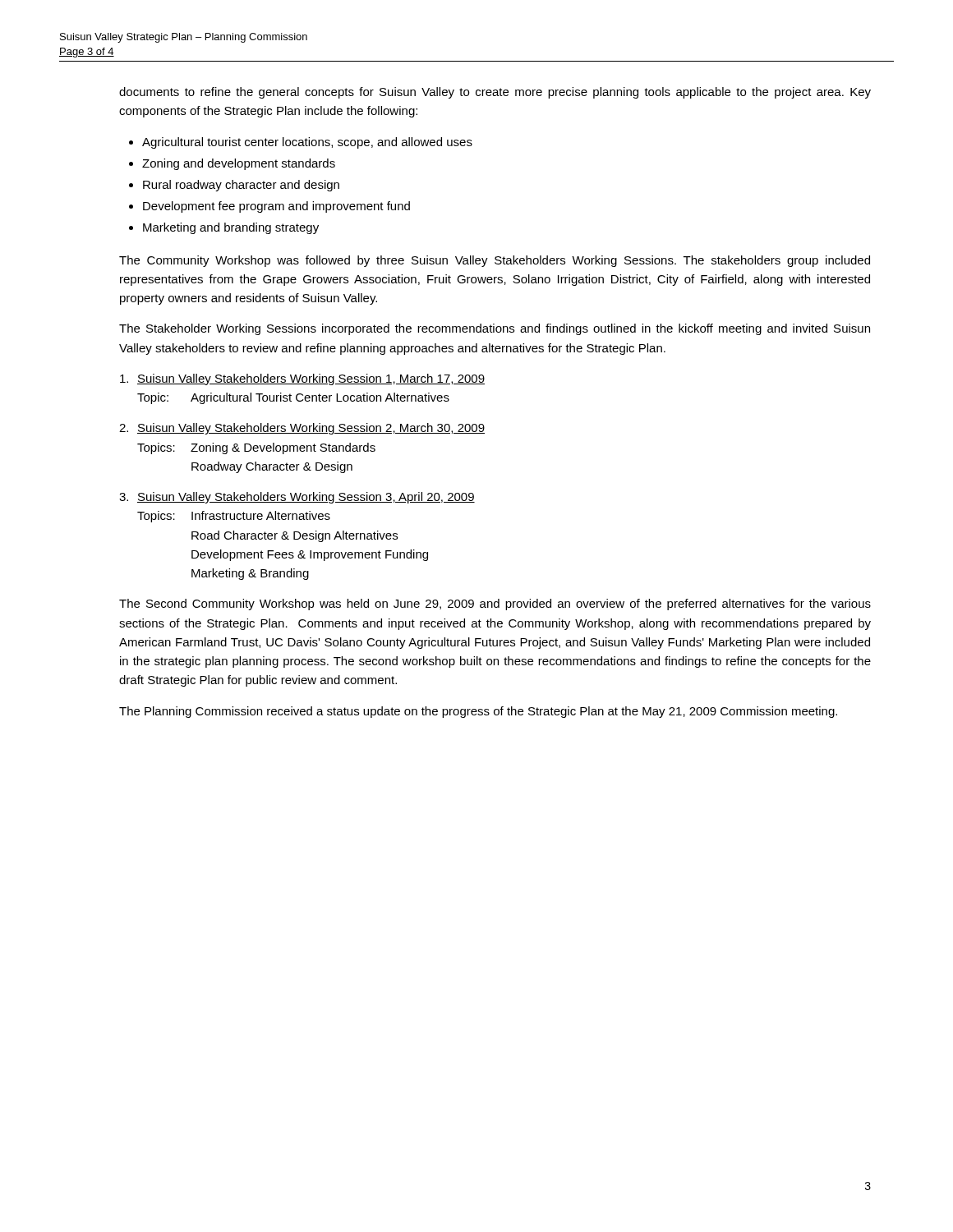
Task: Navigate to the text starting "2. Suisun Valley Stakeholders Working Session"
Action: [x=302, y=429]
